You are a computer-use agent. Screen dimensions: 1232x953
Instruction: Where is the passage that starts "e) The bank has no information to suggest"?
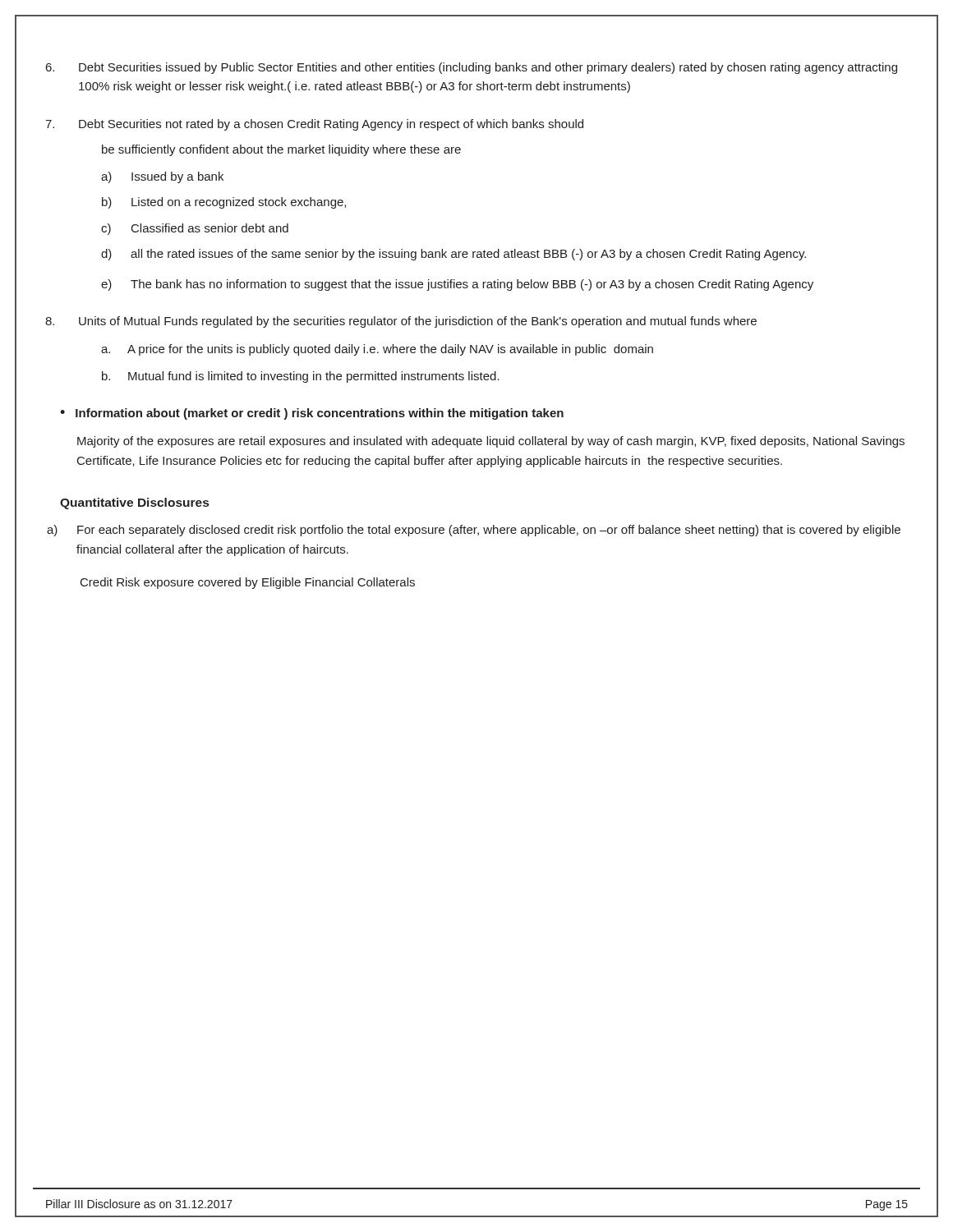coord(457,284)
